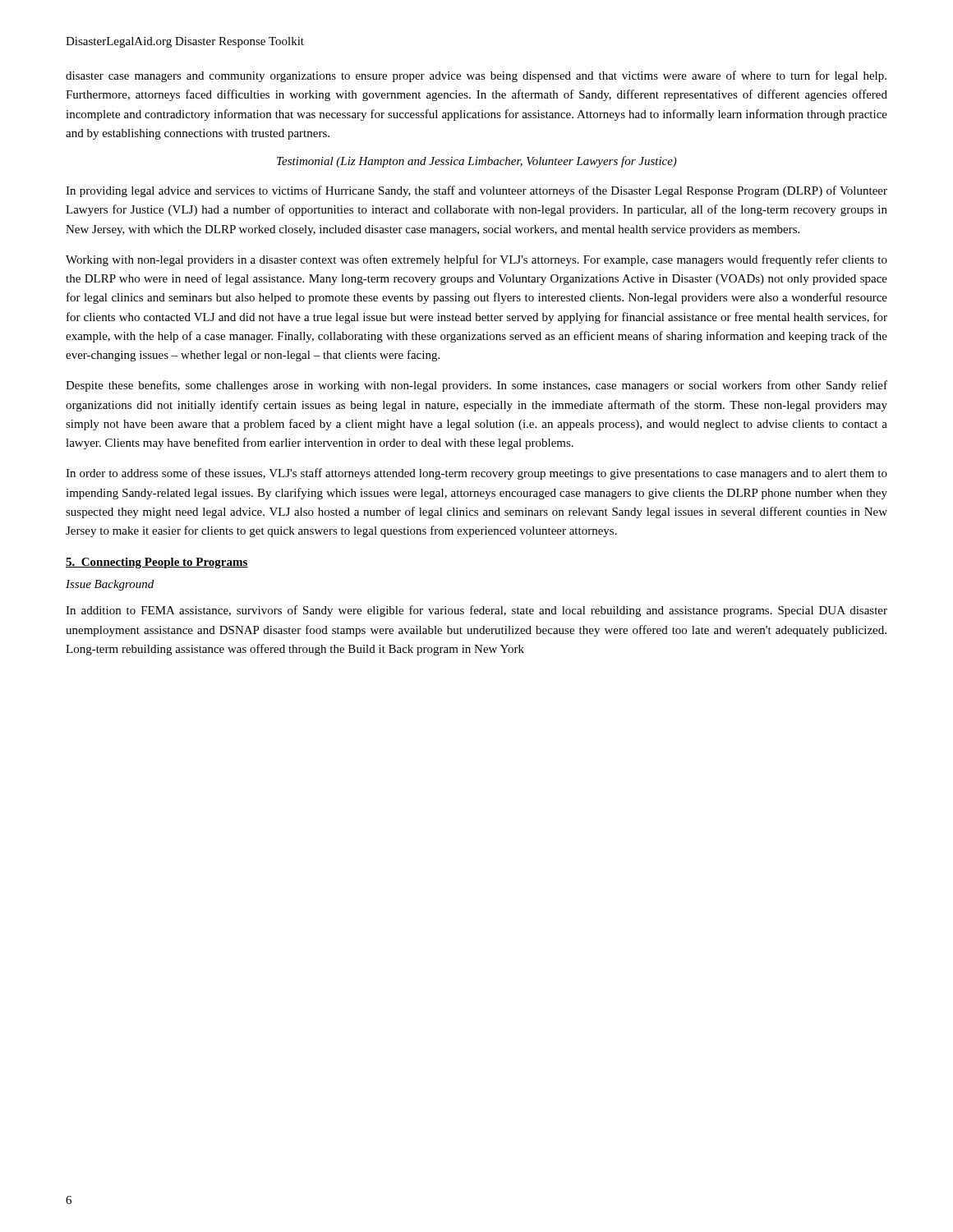Locate the text block starting "5. Connecting People to Programs"
Viewport: 953px width, 1232px height.
click(157, 562)
